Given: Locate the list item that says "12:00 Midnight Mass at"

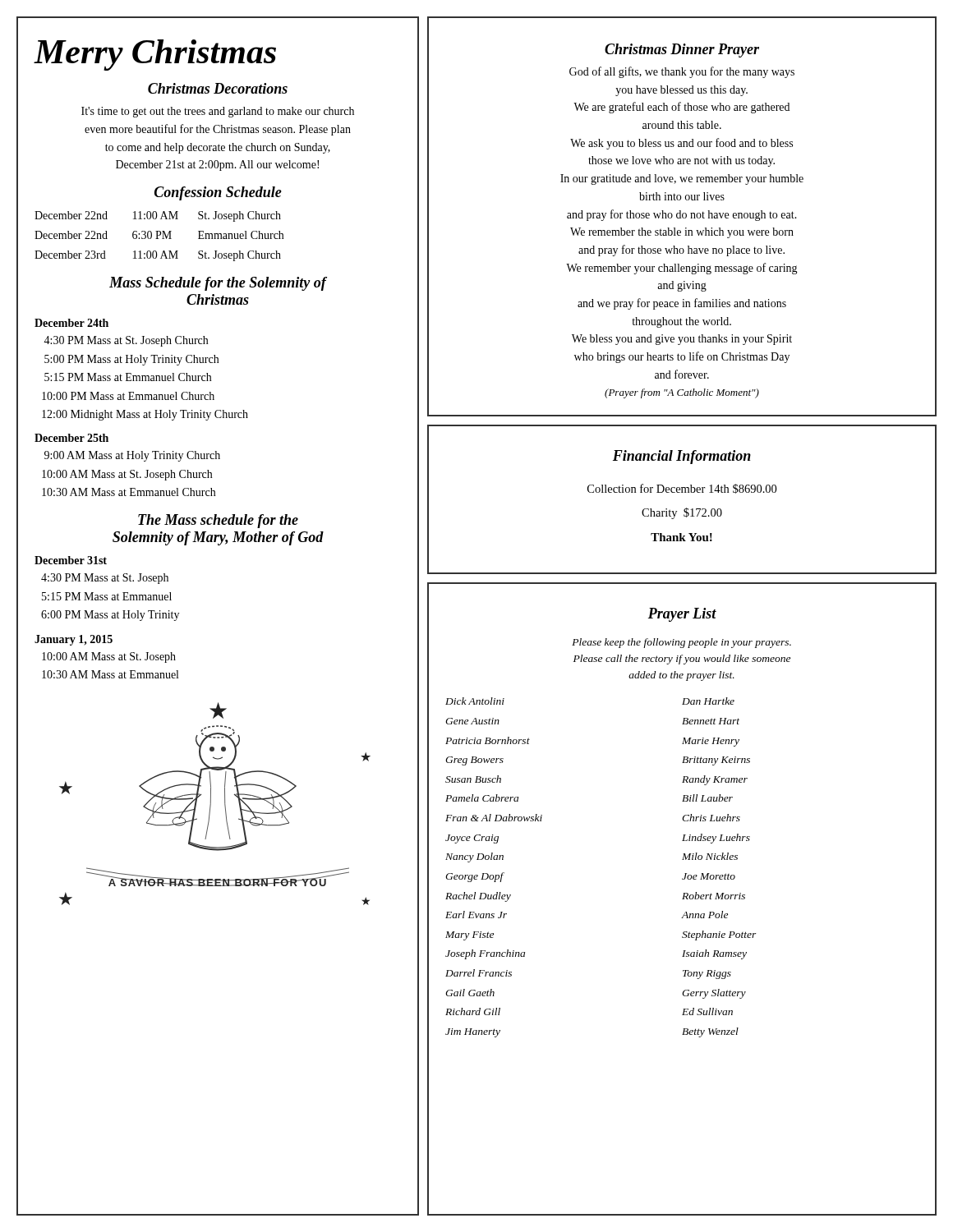Looking at the screenshot, I should click(x=221, y=415).
